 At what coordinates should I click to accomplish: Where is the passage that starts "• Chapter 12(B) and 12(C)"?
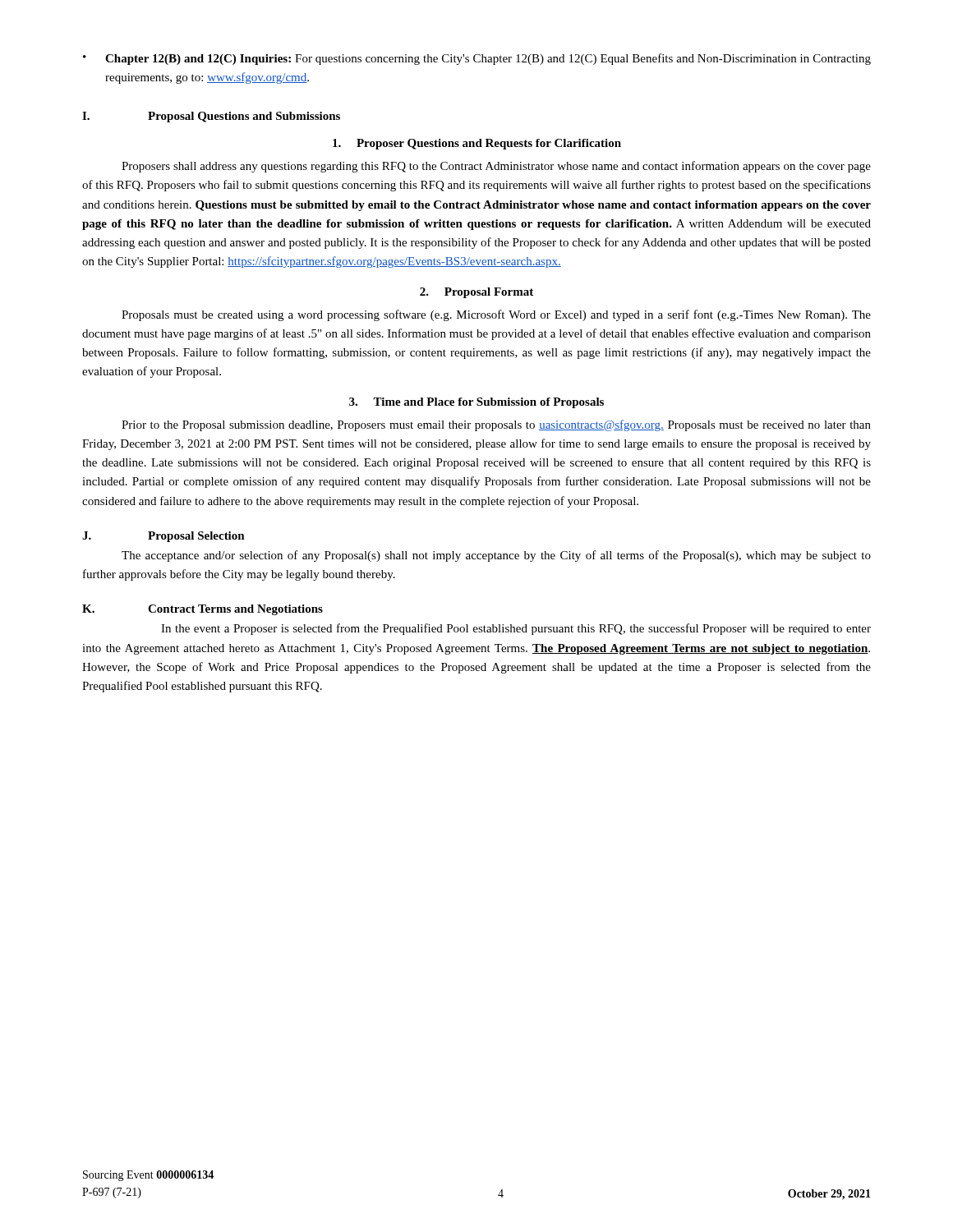tap(476, 68)
